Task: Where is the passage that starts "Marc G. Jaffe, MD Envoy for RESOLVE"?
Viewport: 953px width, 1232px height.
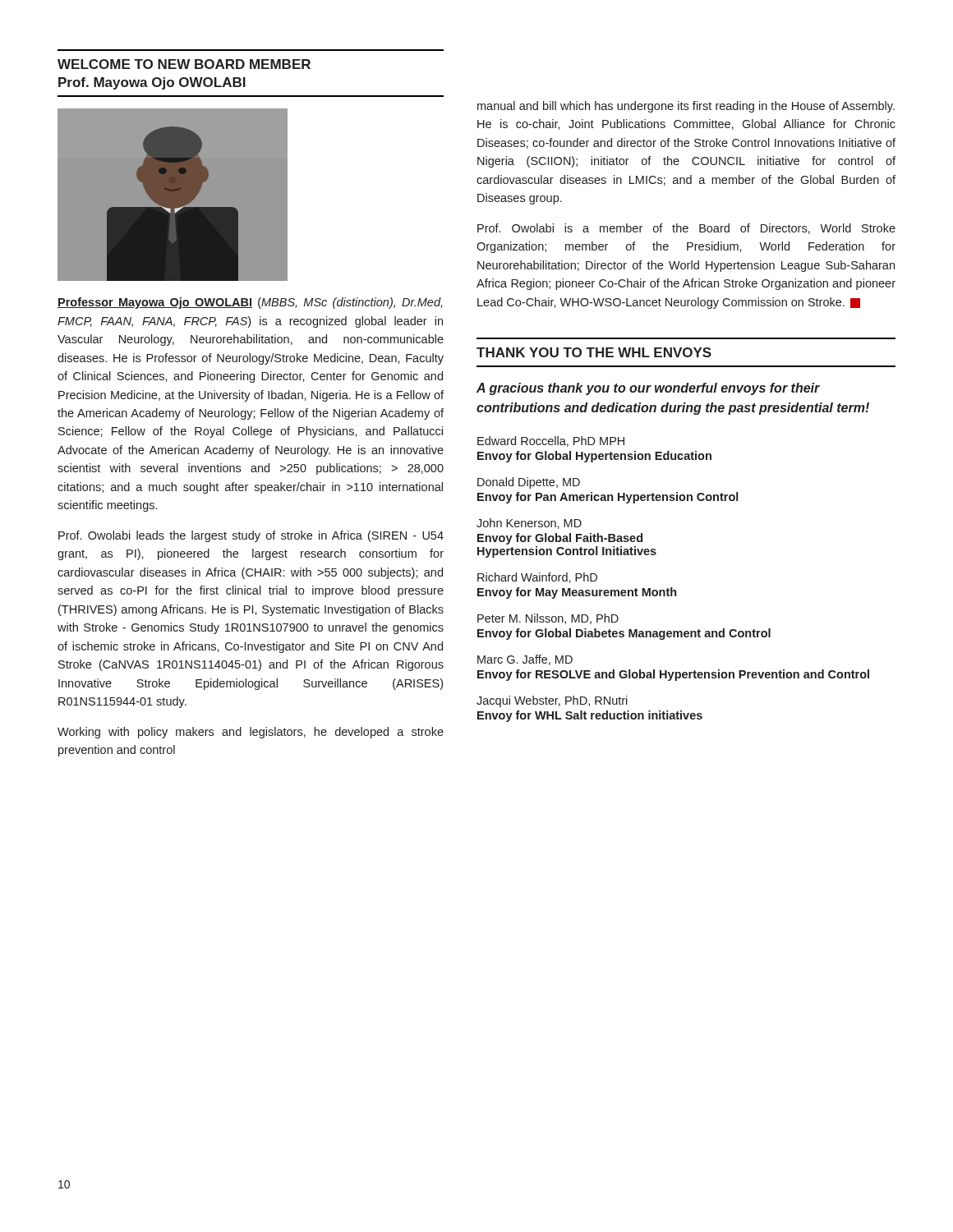Action: point(686,667)
